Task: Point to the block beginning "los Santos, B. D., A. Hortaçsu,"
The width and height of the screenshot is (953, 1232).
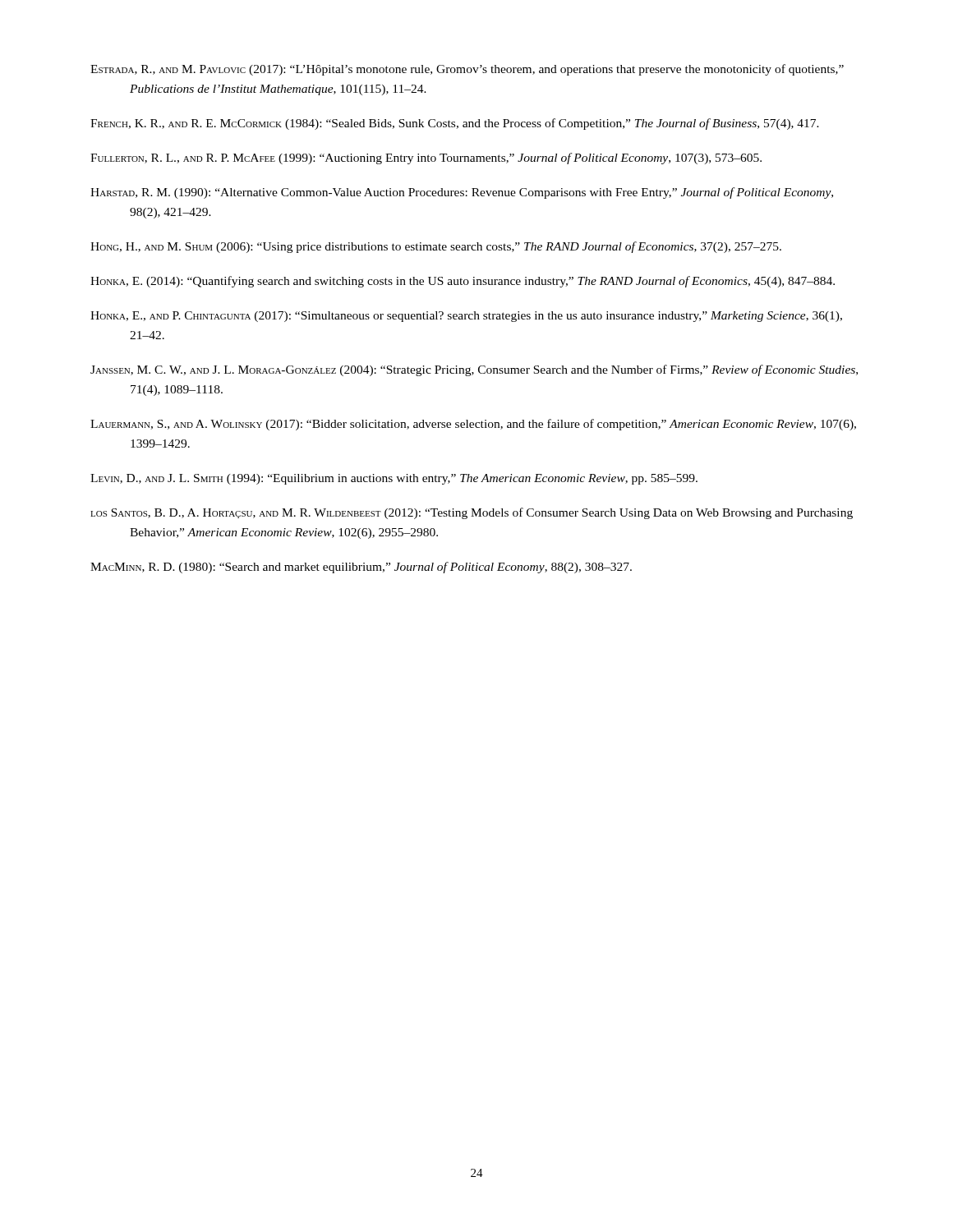Action: (472, 522)
